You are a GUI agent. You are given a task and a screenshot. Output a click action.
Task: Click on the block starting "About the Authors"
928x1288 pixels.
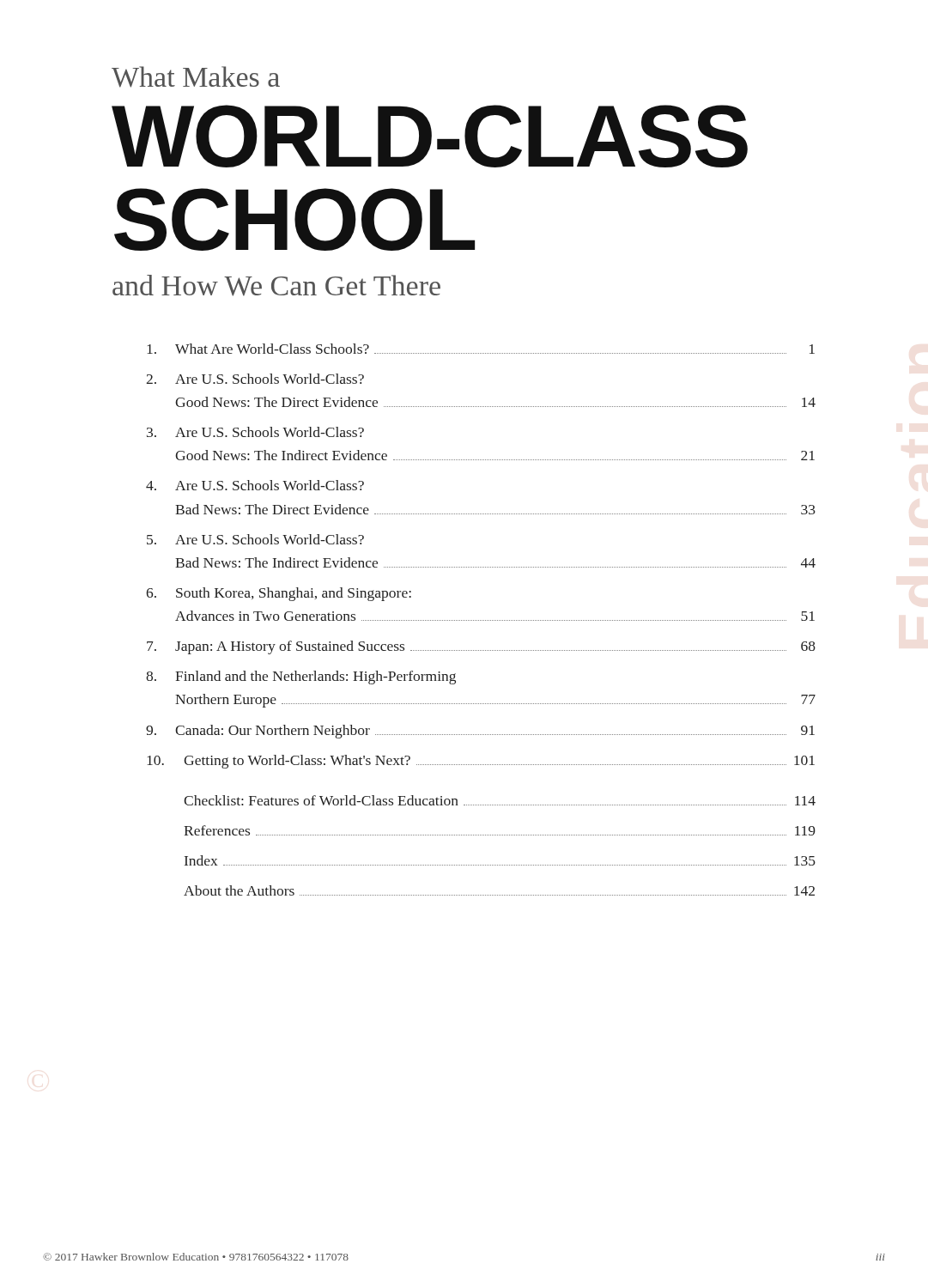pos(500,891)
